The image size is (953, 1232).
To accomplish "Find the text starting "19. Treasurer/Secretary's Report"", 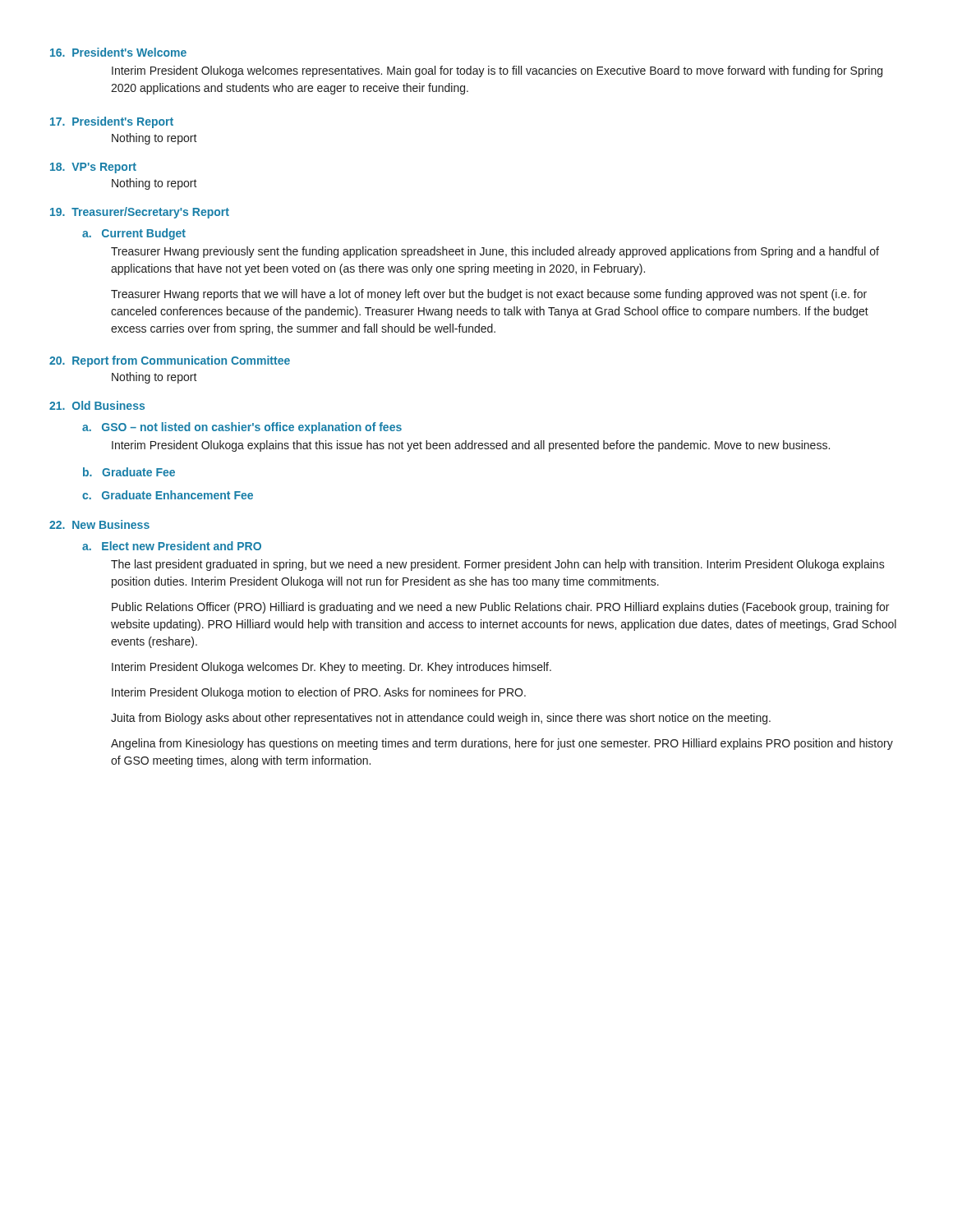I will [139, 212].
